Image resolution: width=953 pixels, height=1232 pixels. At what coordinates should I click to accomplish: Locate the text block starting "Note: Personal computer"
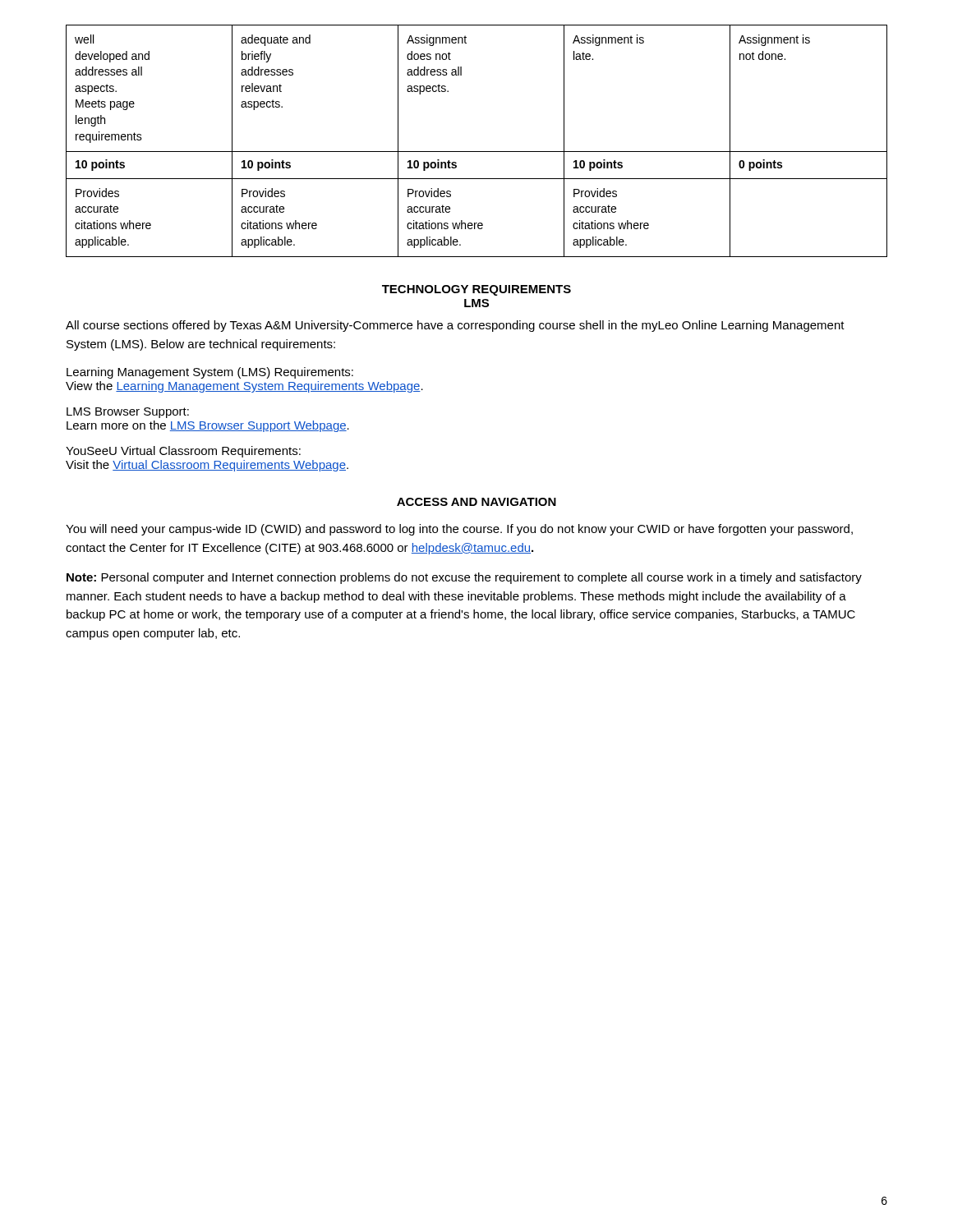point(464,605)
